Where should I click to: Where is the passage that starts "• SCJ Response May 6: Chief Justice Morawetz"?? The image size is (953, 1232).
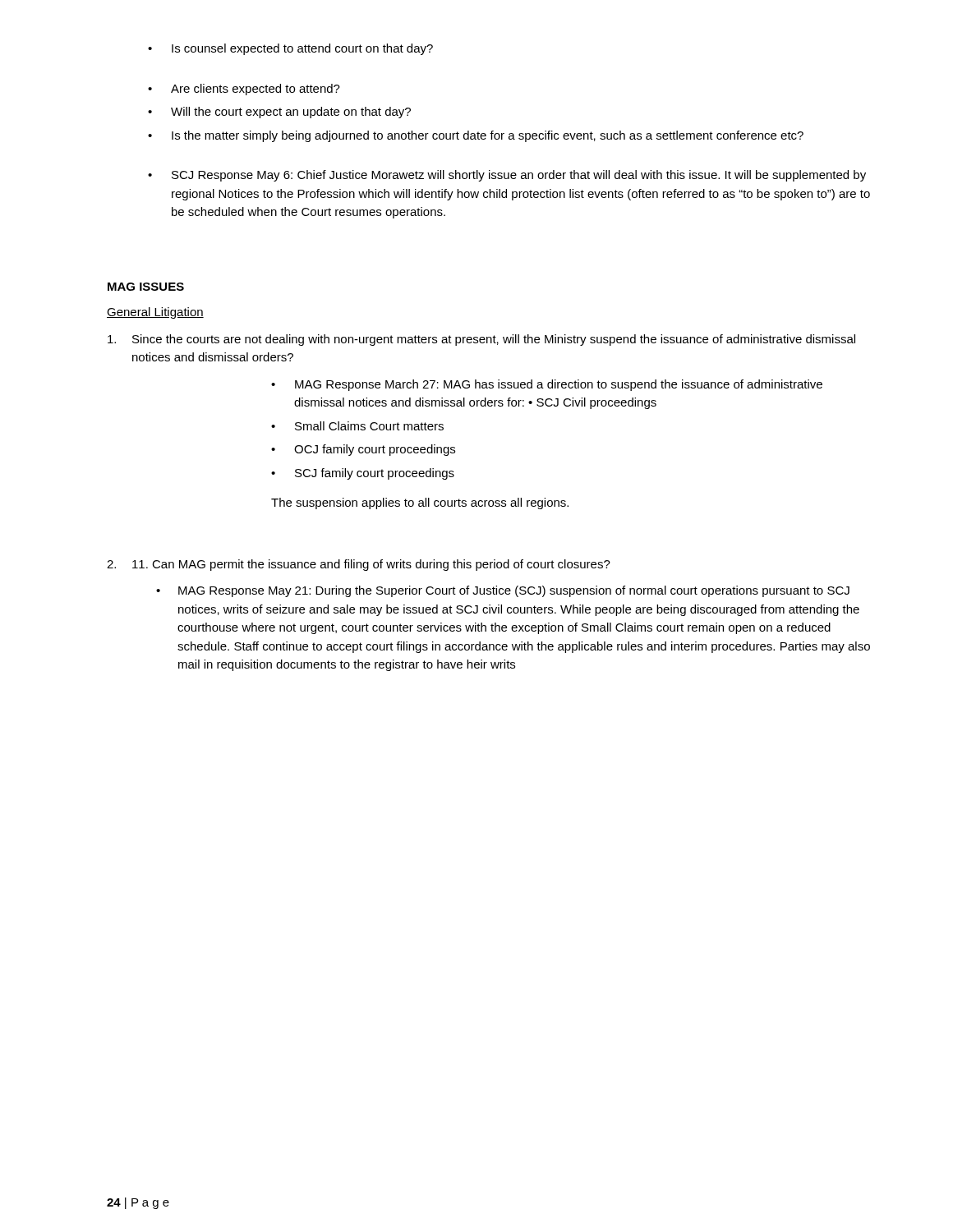pos(509,194)
